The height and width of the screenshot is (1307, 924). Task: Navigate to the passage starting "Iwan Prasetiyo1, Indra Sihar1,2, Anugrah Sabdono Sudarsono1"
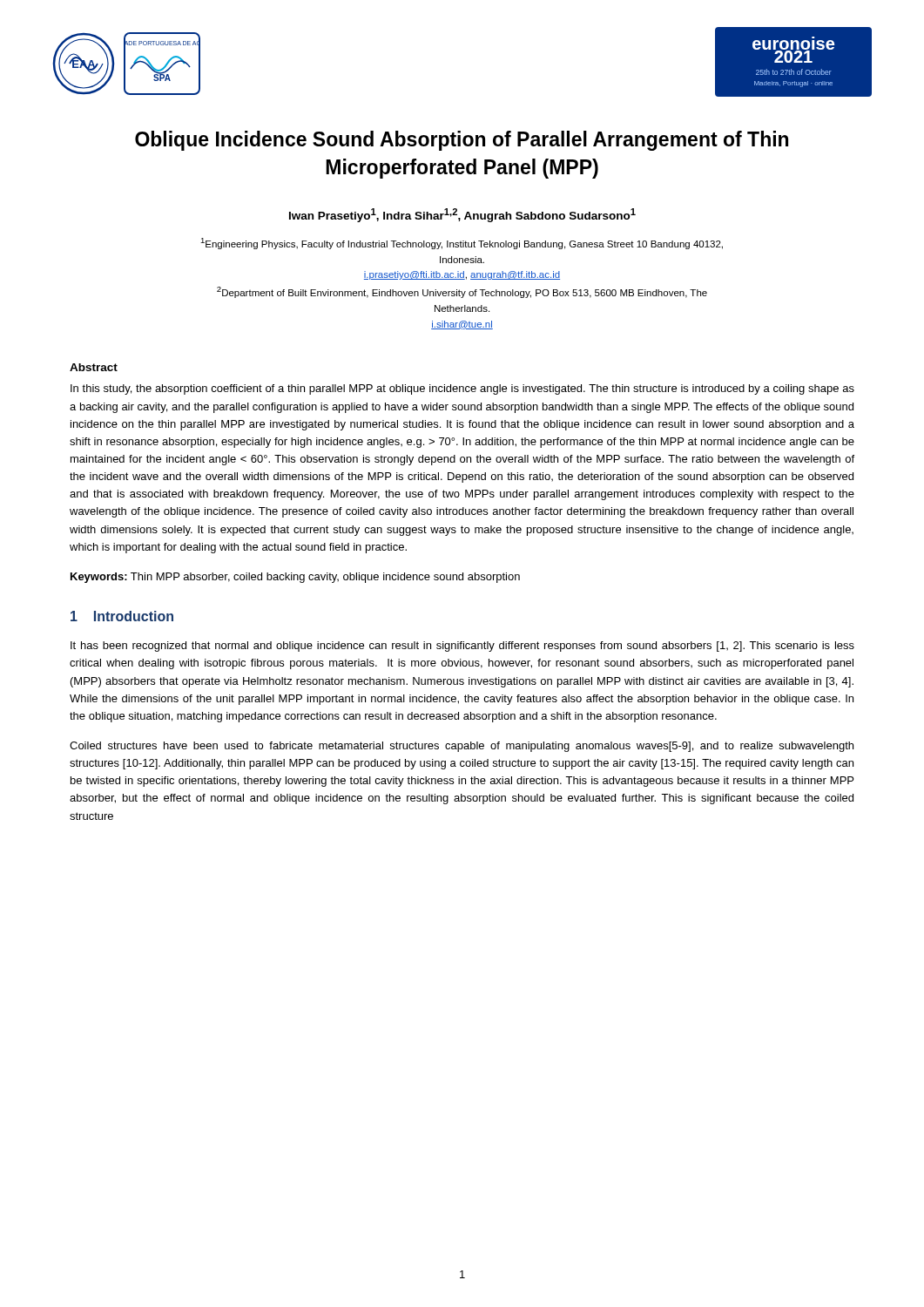[x=462, y=214]
